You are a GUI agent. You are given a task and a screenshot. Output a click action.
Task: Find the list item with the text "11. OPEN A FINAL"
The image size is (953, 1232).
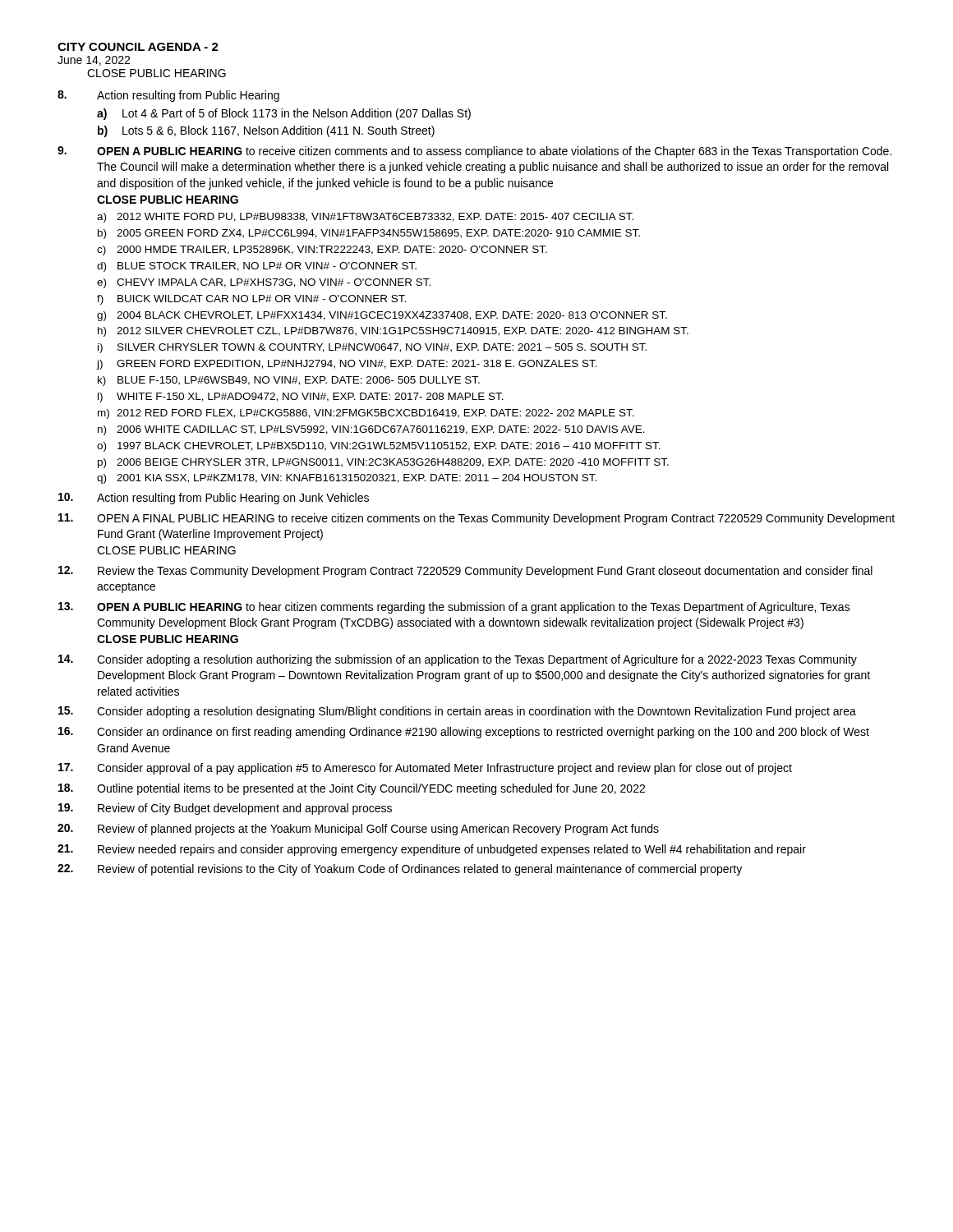(x=476, y=519)
